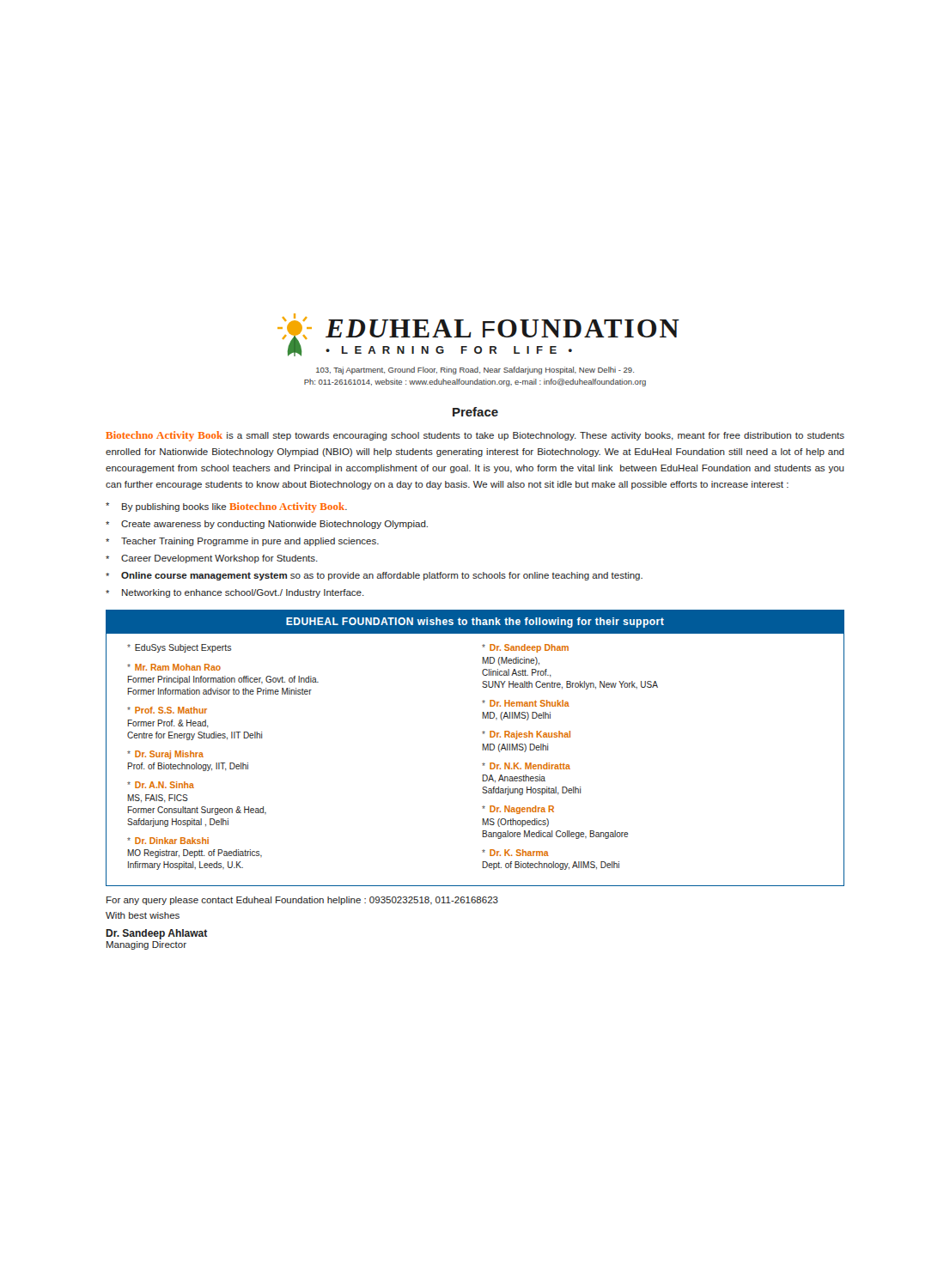Viewport: 950px width, 1288px height.
Task: Select the text with the text "With best wishes"
Action: [x=143, y=916]
